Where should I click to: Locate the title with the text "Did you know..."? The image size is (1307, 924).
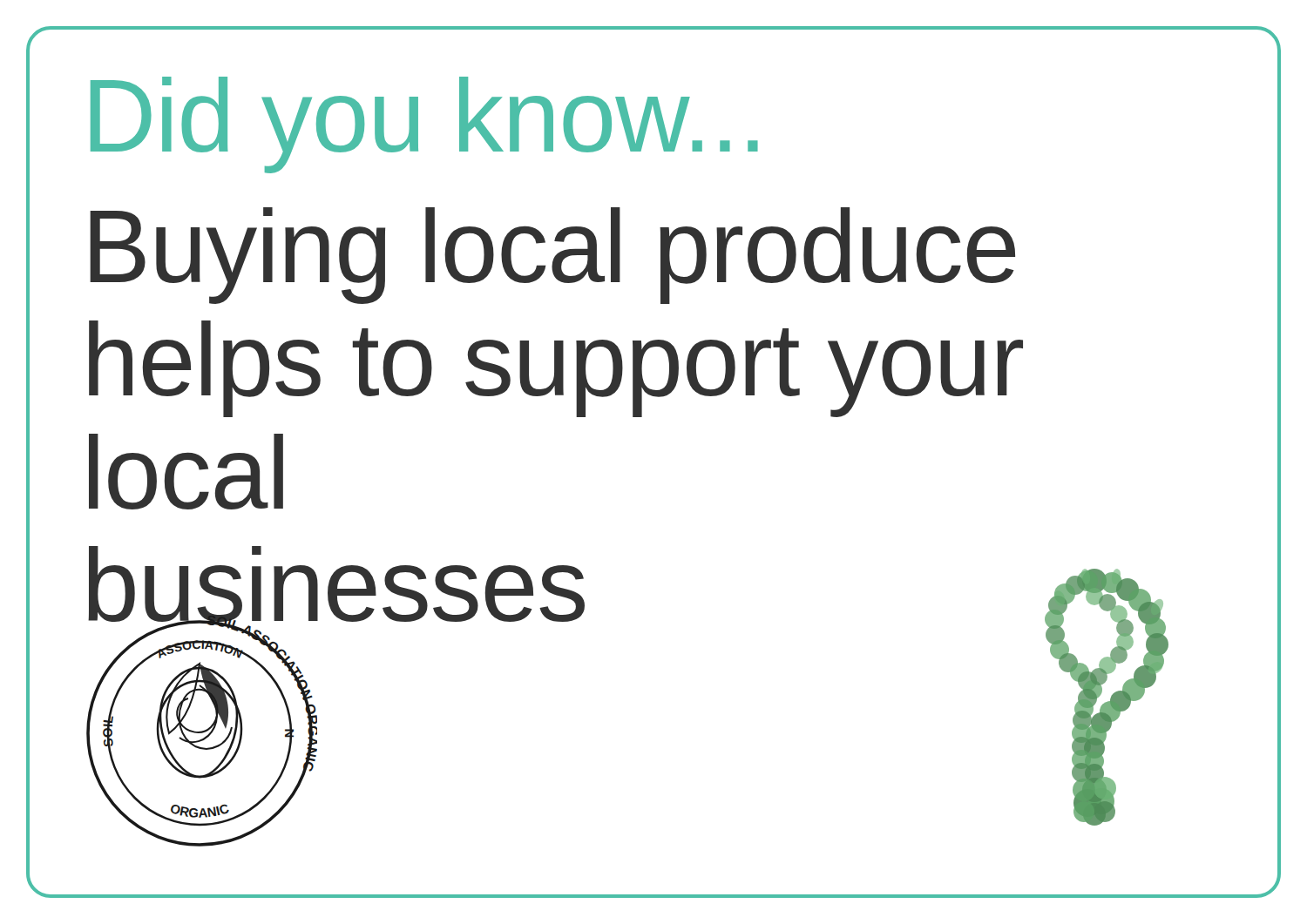tap(424, 117)
